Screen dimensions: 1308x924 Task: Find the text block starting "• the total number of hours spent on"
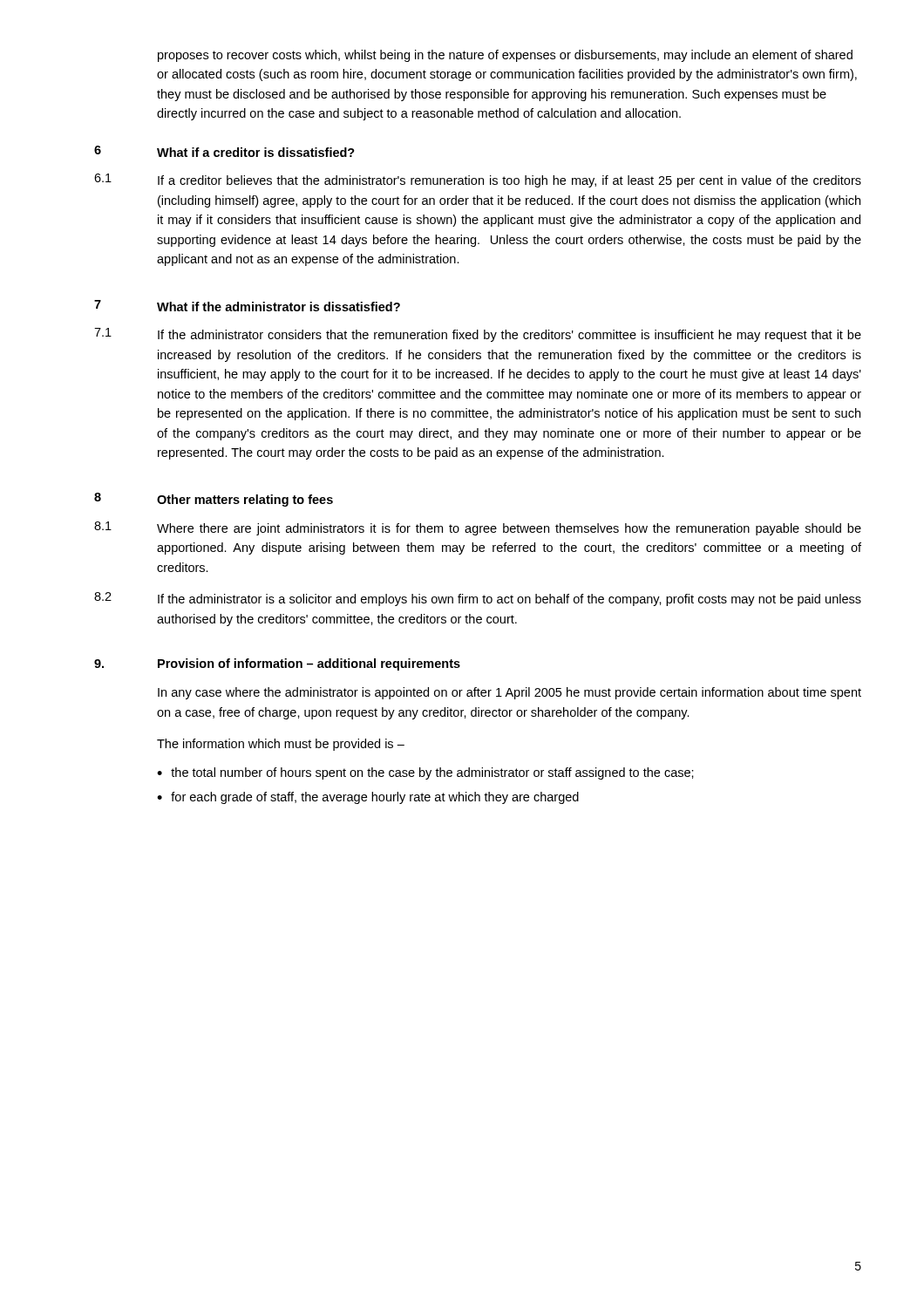click(509, 773)
